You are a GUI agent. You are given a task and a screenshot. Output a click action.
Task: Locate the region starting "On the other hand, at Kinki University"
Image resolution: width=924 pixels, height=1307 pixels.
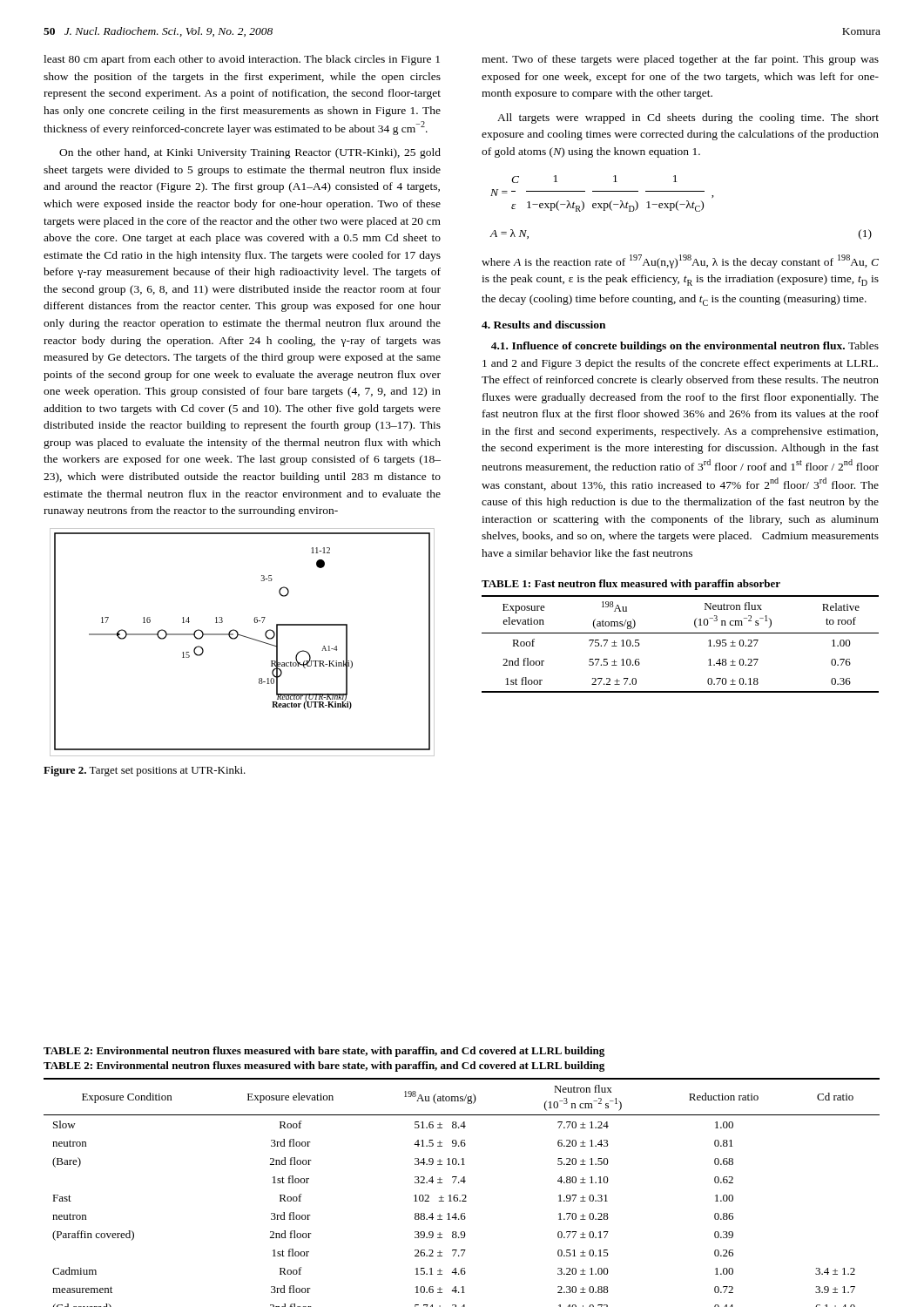click(242, 332)
